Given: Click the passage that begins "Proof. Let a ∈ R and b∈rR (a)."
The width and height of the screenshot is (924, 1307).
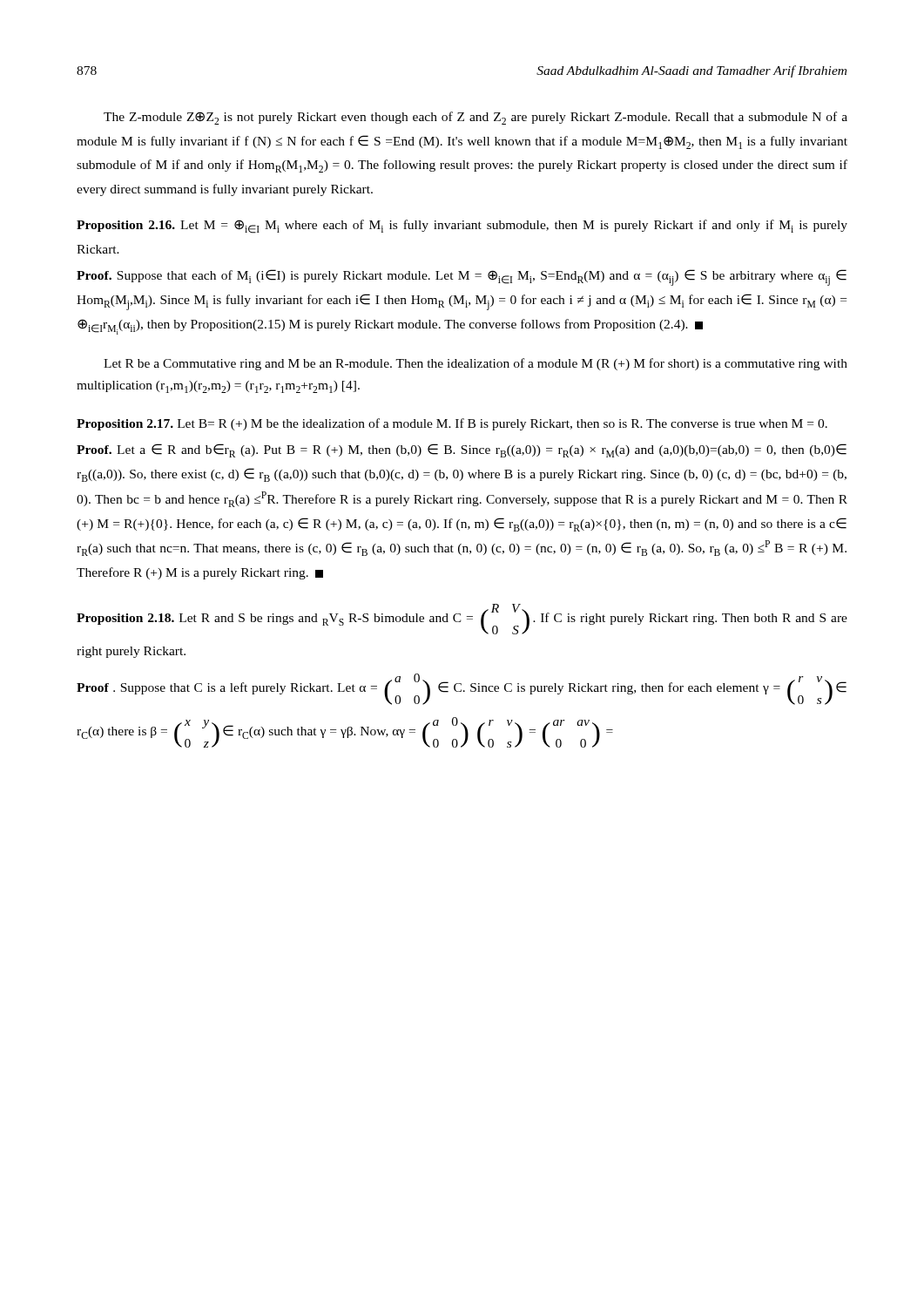Looking at the screenshot, I should (x=462, y=512).
